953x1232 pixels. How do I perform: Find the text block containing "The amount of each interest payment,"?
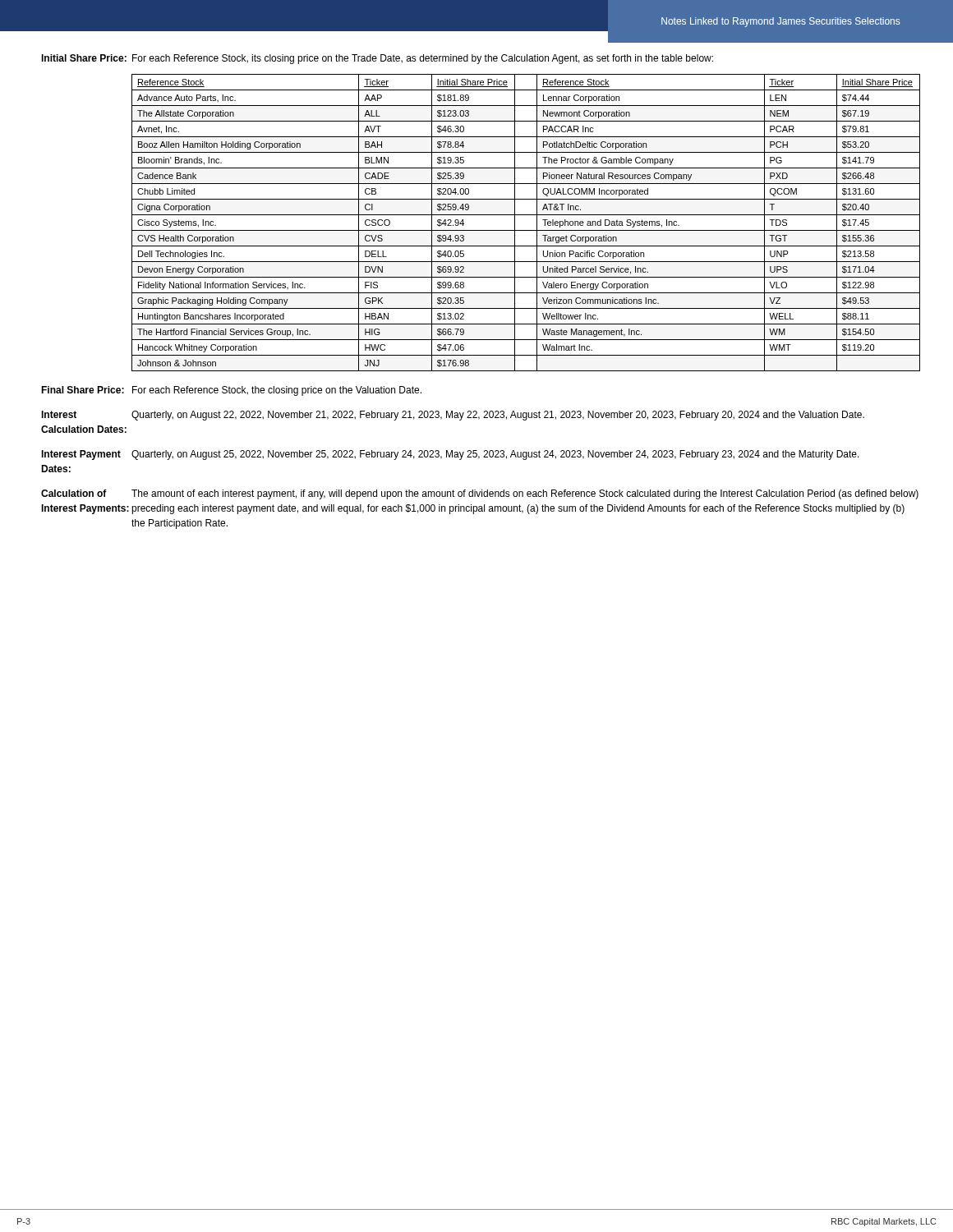[525, 508]
